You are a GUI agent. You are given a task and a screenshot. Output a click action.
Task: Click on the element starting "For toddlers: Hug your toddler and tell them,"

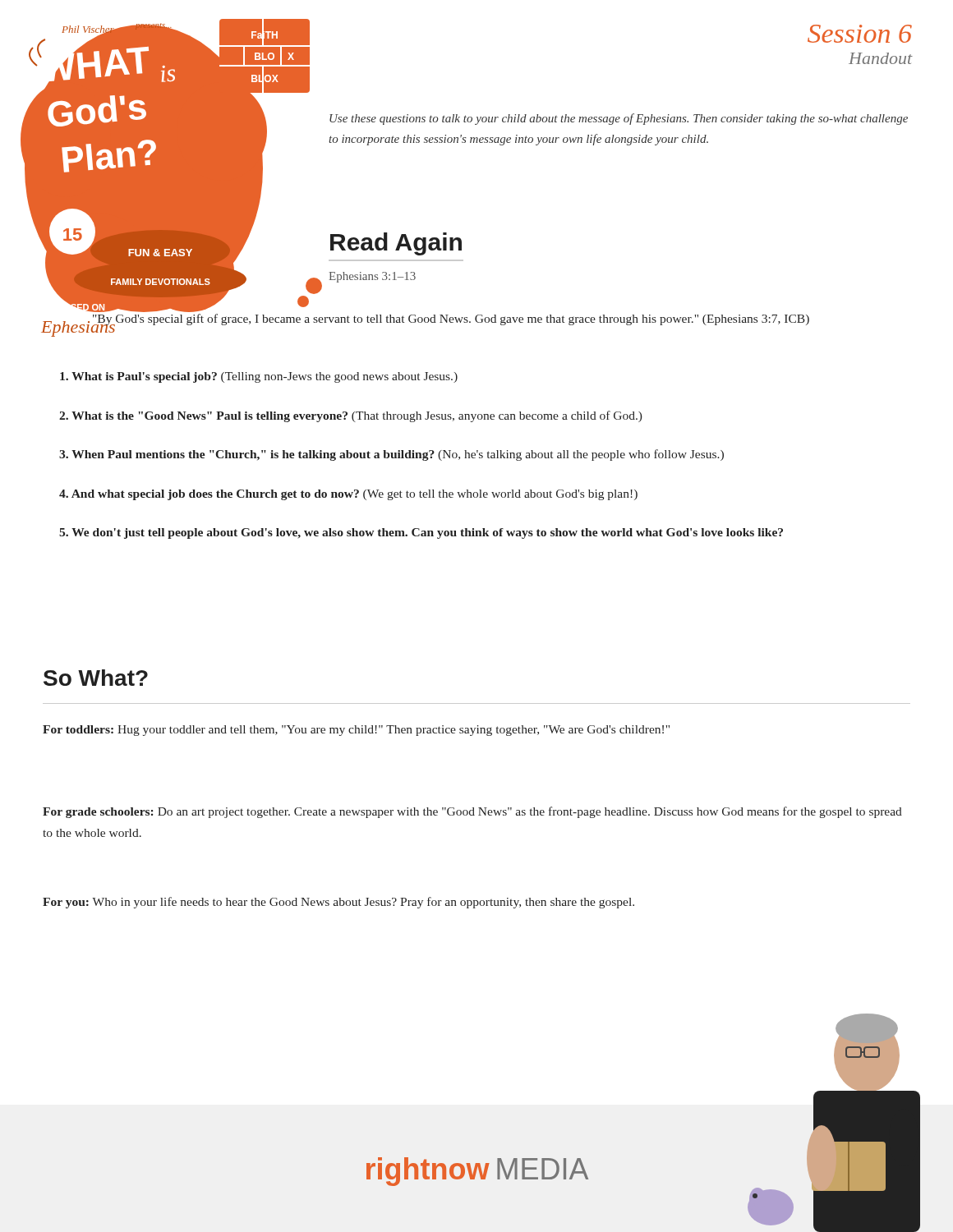pos(357,729)
